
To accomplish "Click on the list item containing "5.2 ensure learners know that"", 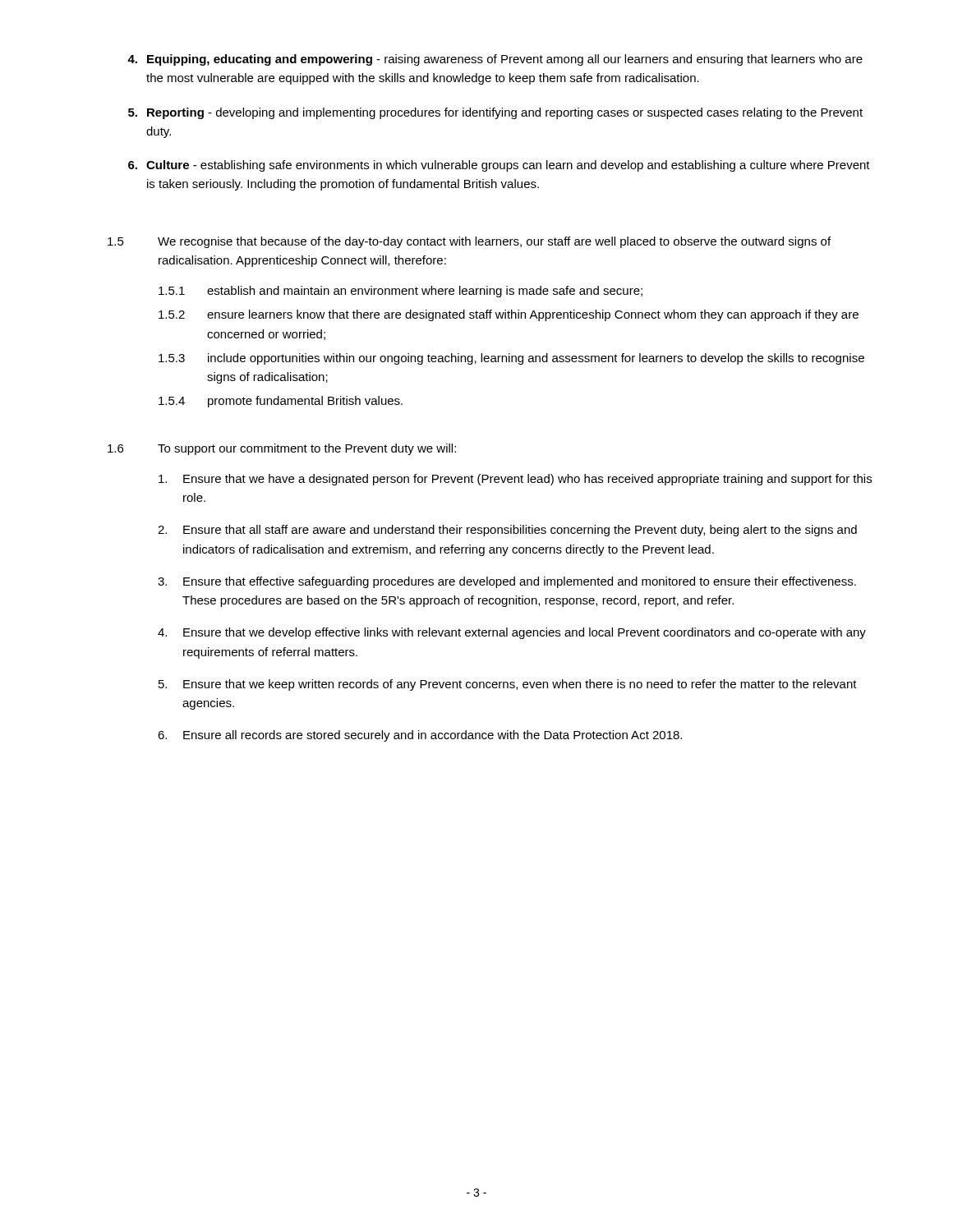I will pyautogui.click(x=518, y=324).
